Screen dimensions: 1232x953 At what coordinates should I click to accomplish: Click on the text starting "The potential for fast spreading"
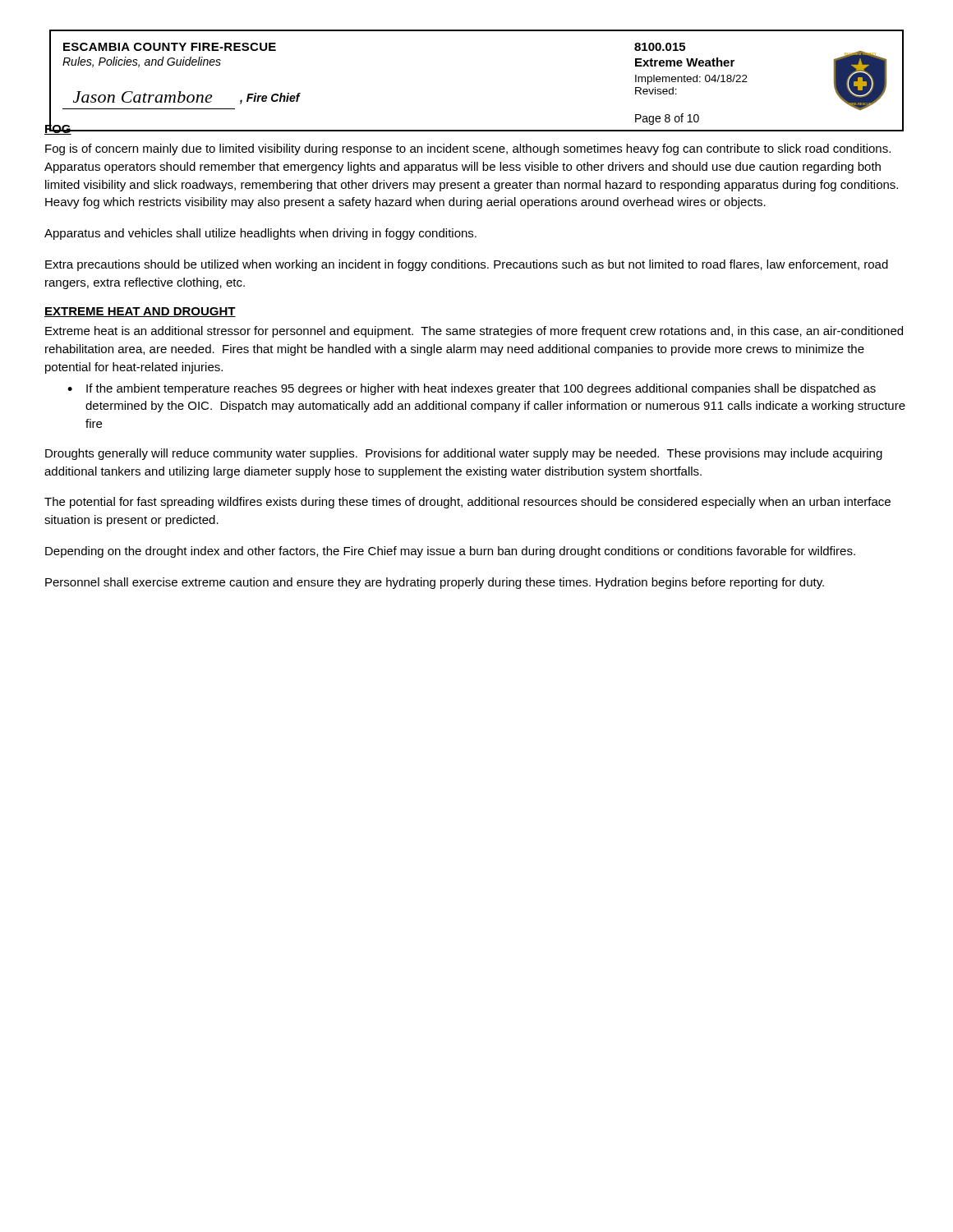[x=468, y=511]
